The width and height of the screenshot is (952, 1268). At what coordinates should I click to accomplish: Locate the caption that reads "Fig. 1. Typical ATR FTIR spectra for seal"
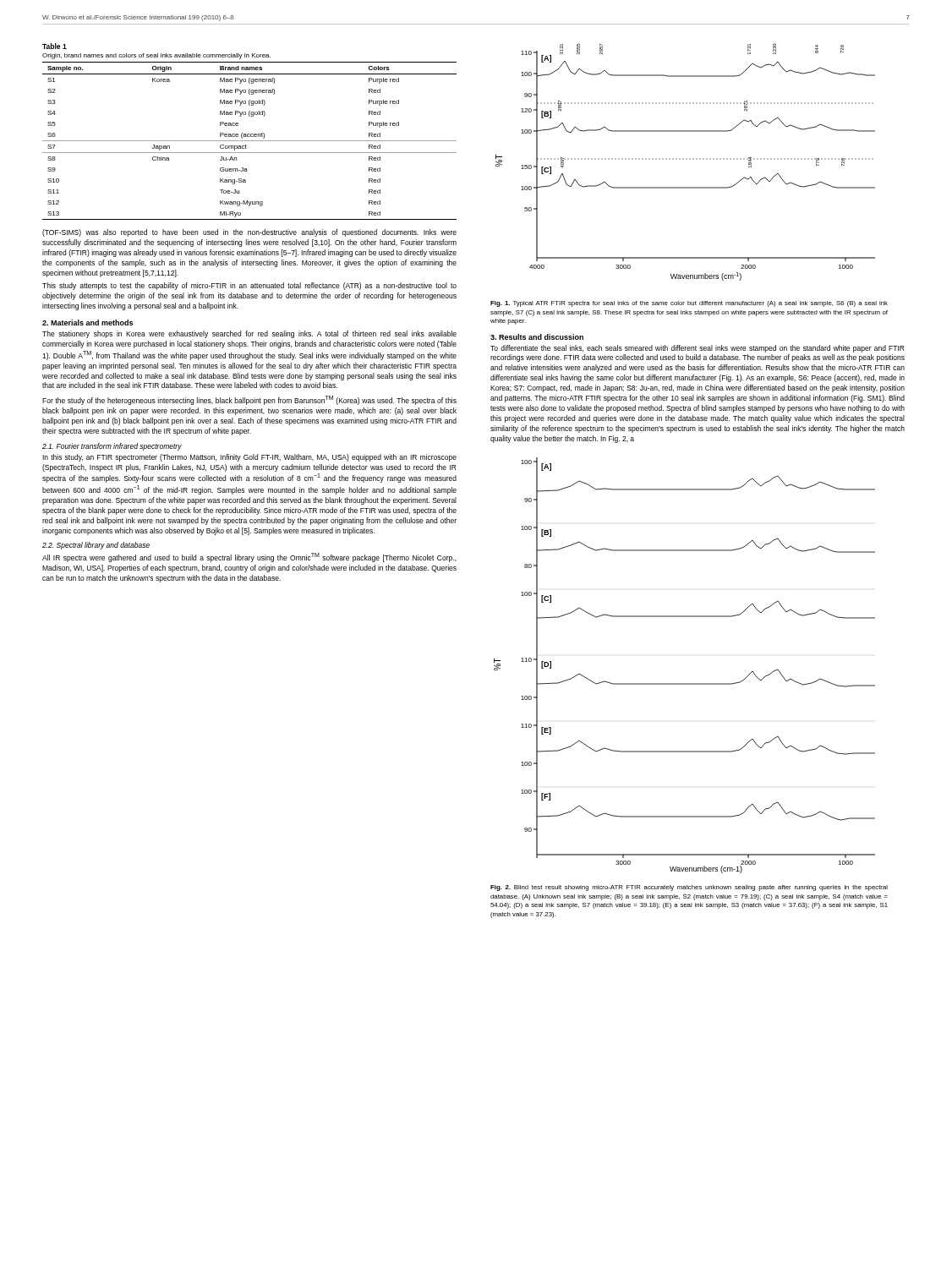(689, 312)
